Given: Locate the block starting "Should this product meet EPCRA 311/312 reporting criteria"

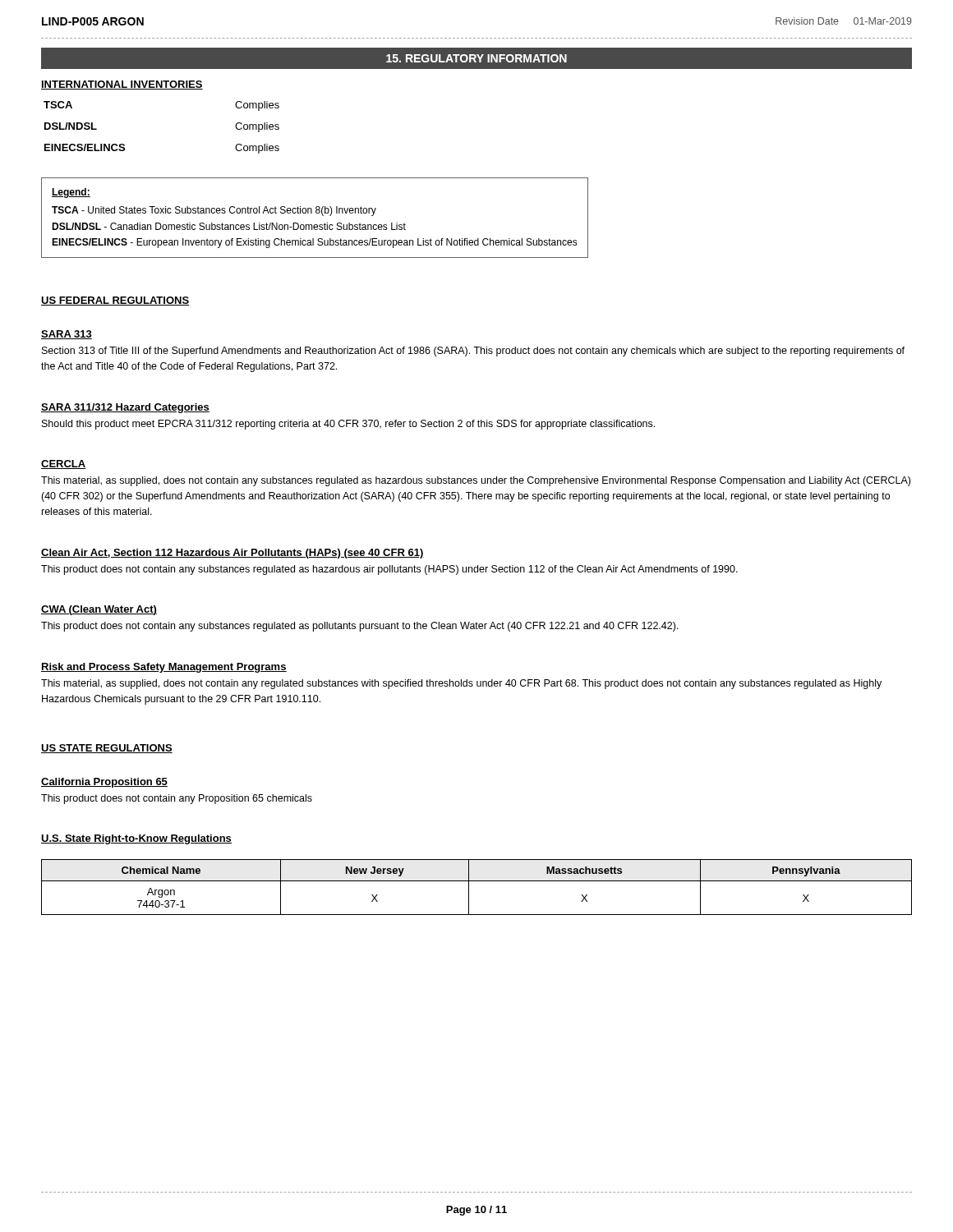Looking at the screenshot, I should [348, 423].
